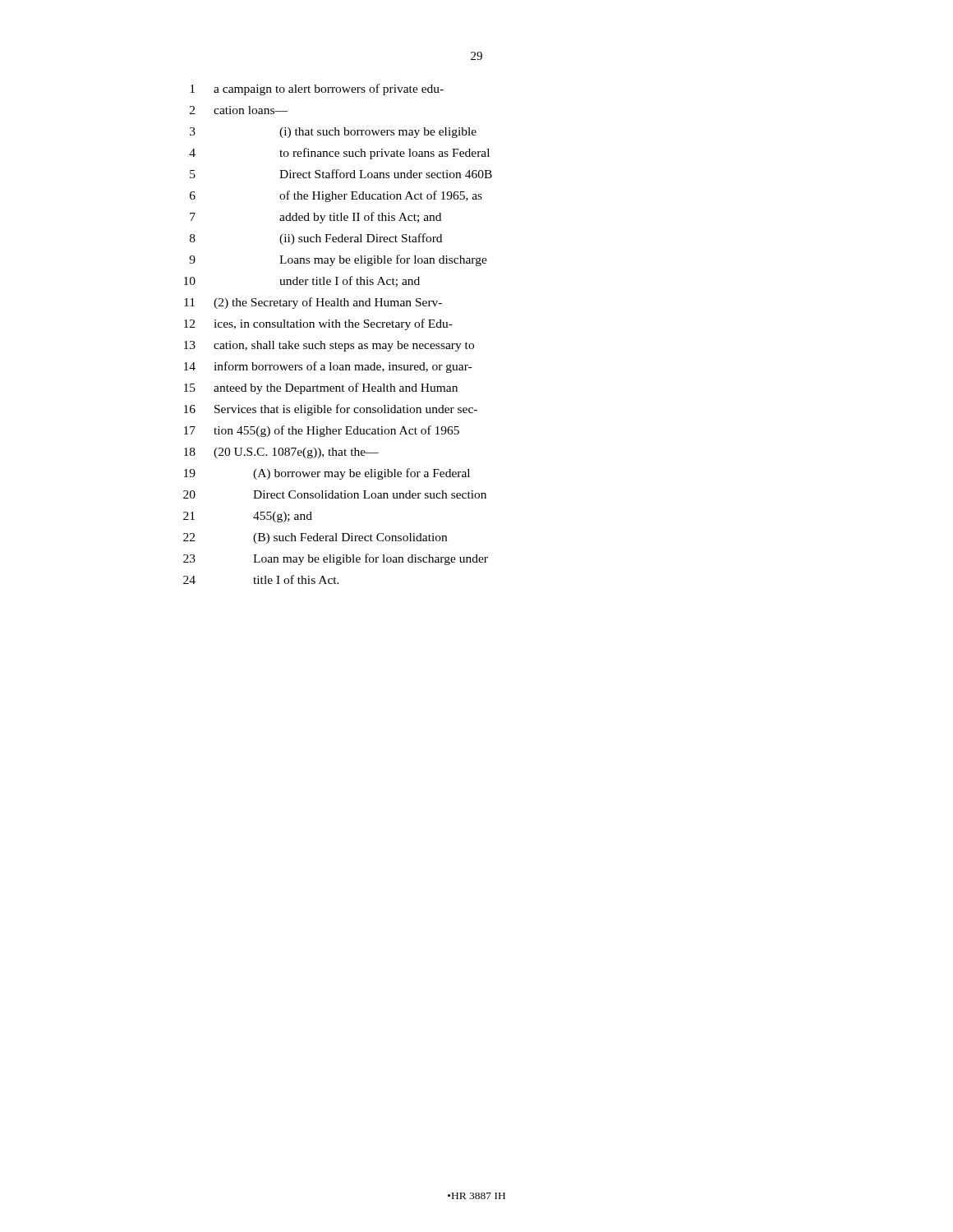Click on the passage starting "22 (B) such Federal Direct Consolidation"
This screenshot has width=953, height=1232.
point(315,538)
